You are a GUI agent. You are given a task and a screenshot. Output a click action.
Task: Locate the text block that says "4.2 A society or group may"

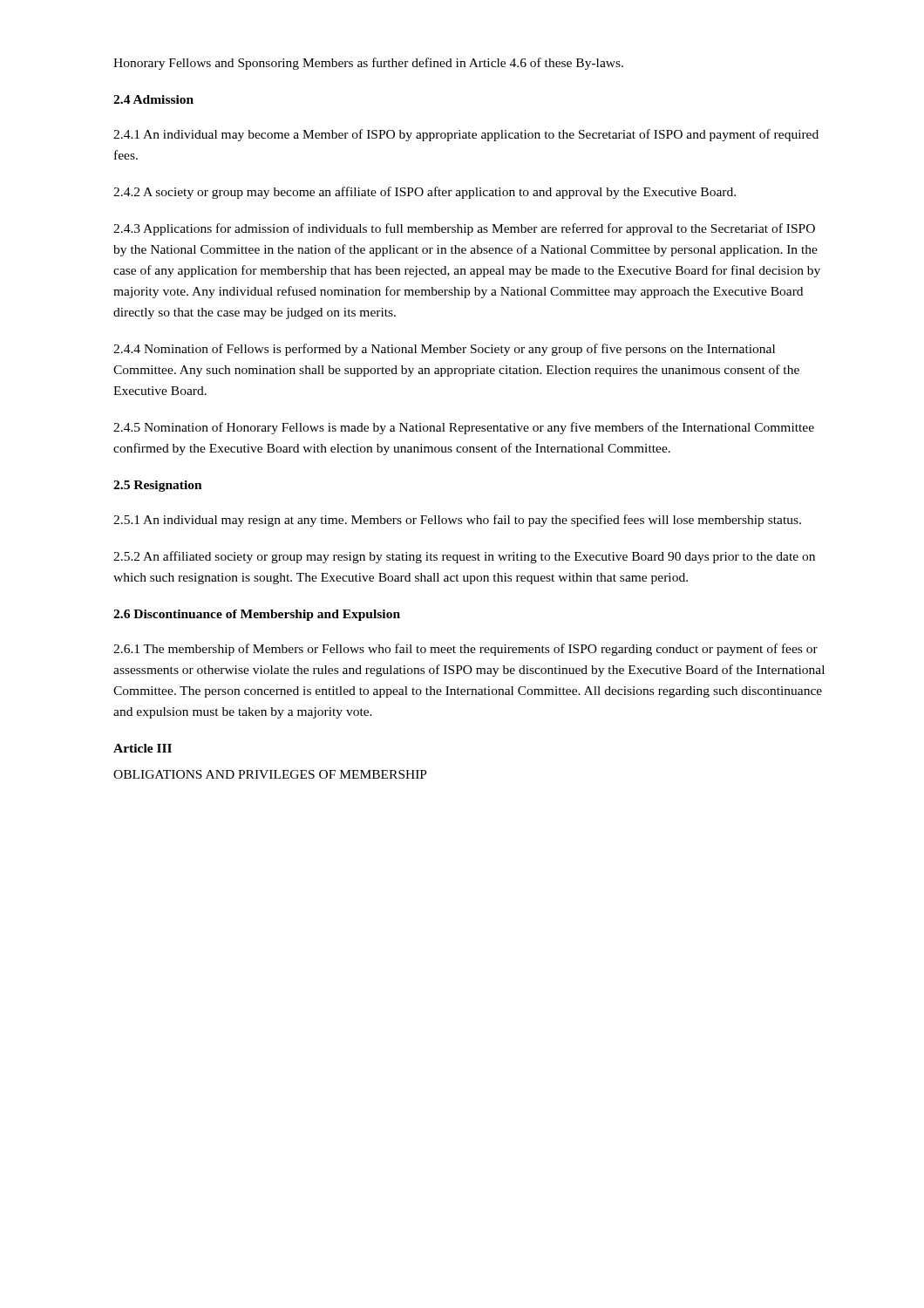point(425,191)
